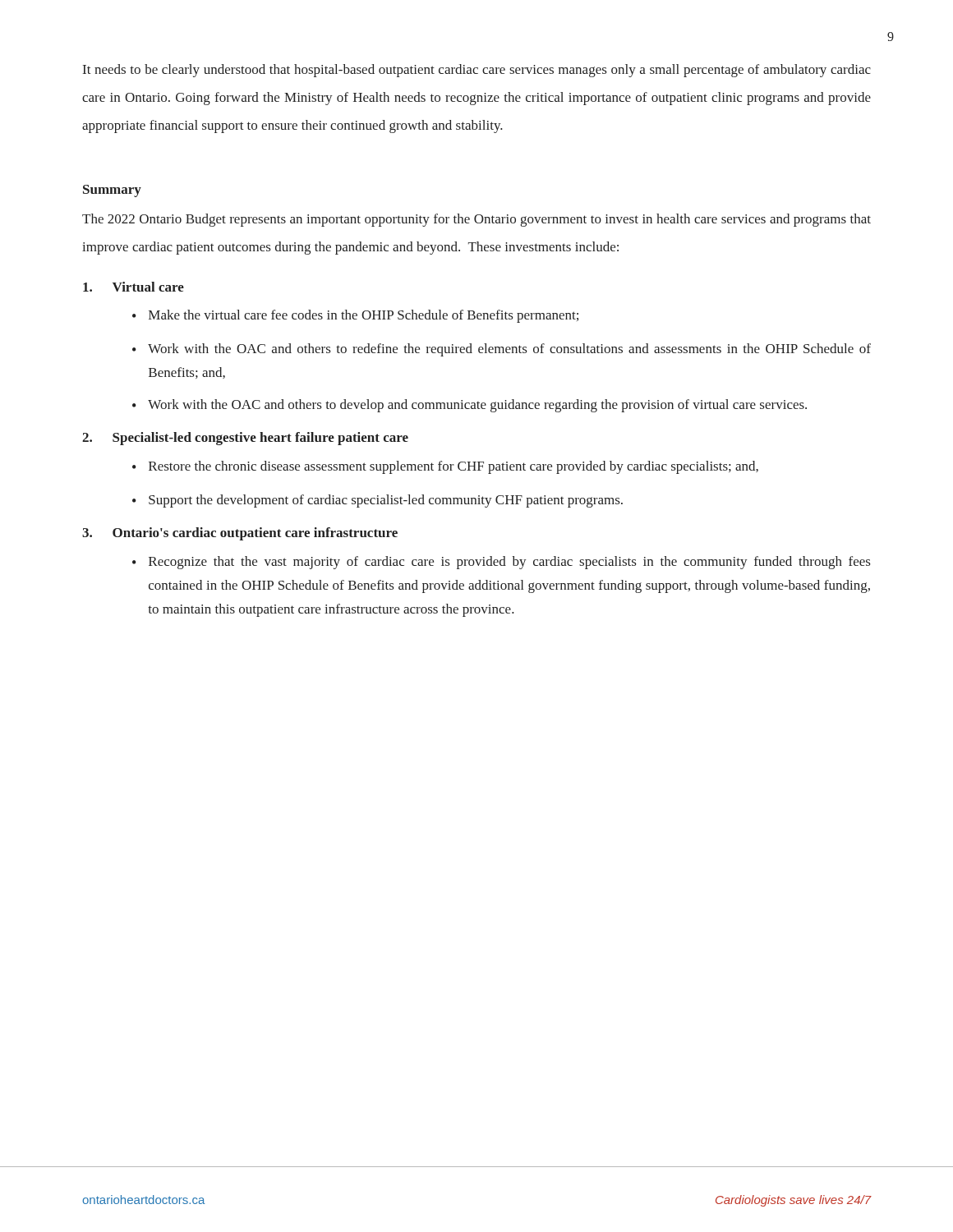The image size is (953, 1232).
Task: Navigate to the element starting "Support the development of cardiac specialist-led"
Action: tap(386, 500)
